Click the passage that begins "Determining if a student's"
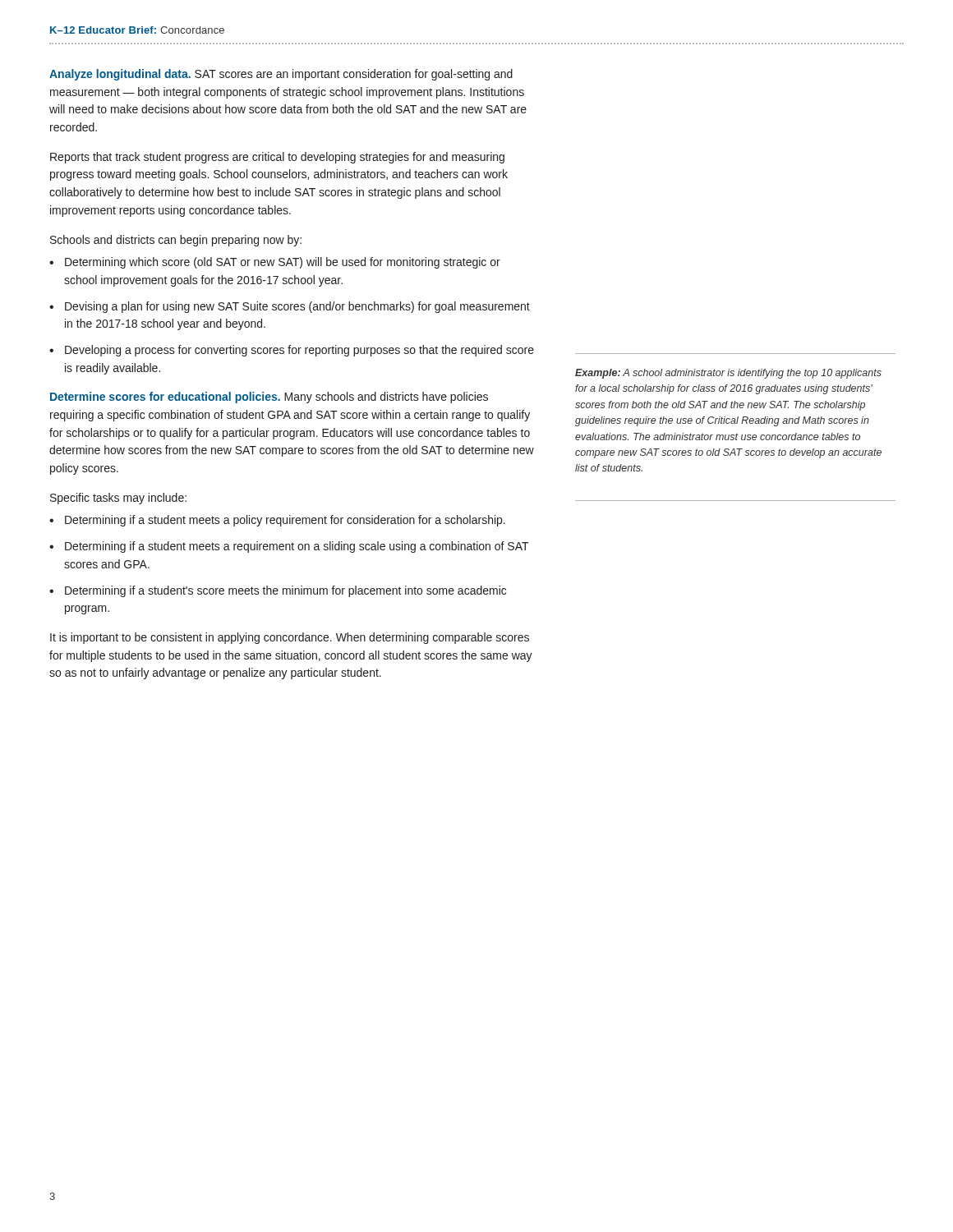Image resolution: width=953 pixels, height=1232 pixels. coord(285,599)
